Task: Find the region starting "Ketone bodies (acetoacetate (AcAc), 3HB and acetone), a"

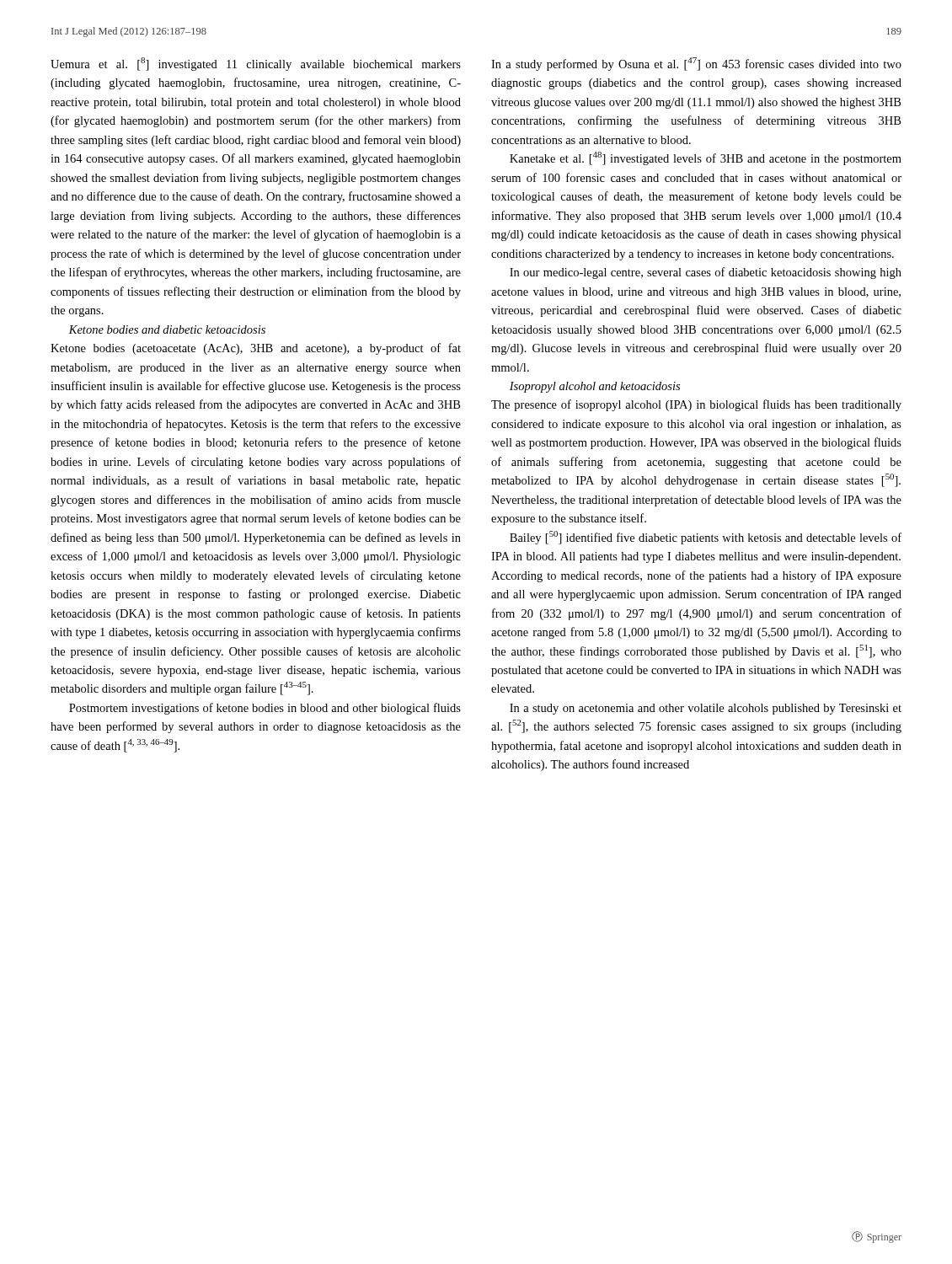Action: [x=256, y=519]
